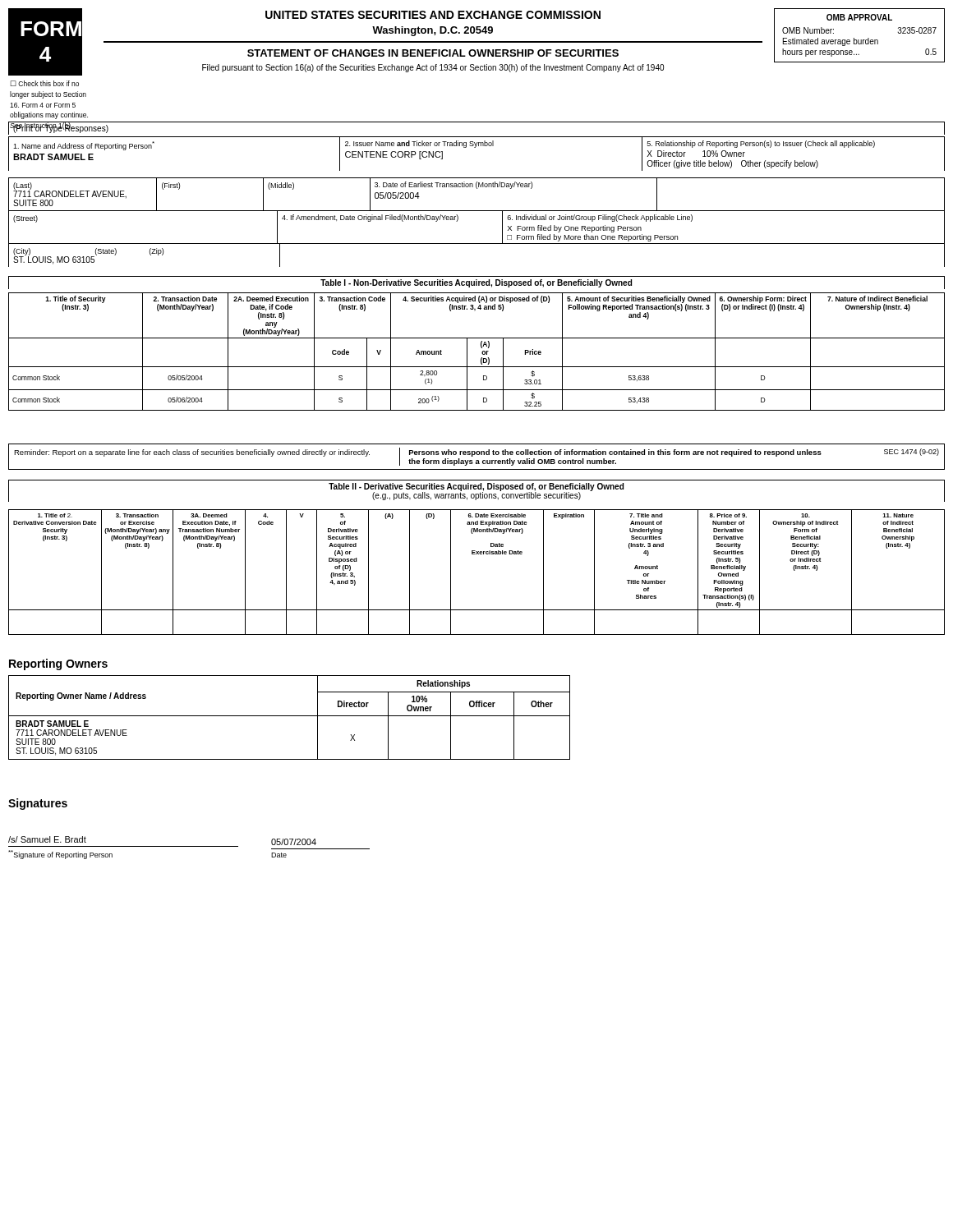Select the table that reads "1. Title of 2. Derivative"
This screenshot has height=1232, width=953.
click(476, 572)
